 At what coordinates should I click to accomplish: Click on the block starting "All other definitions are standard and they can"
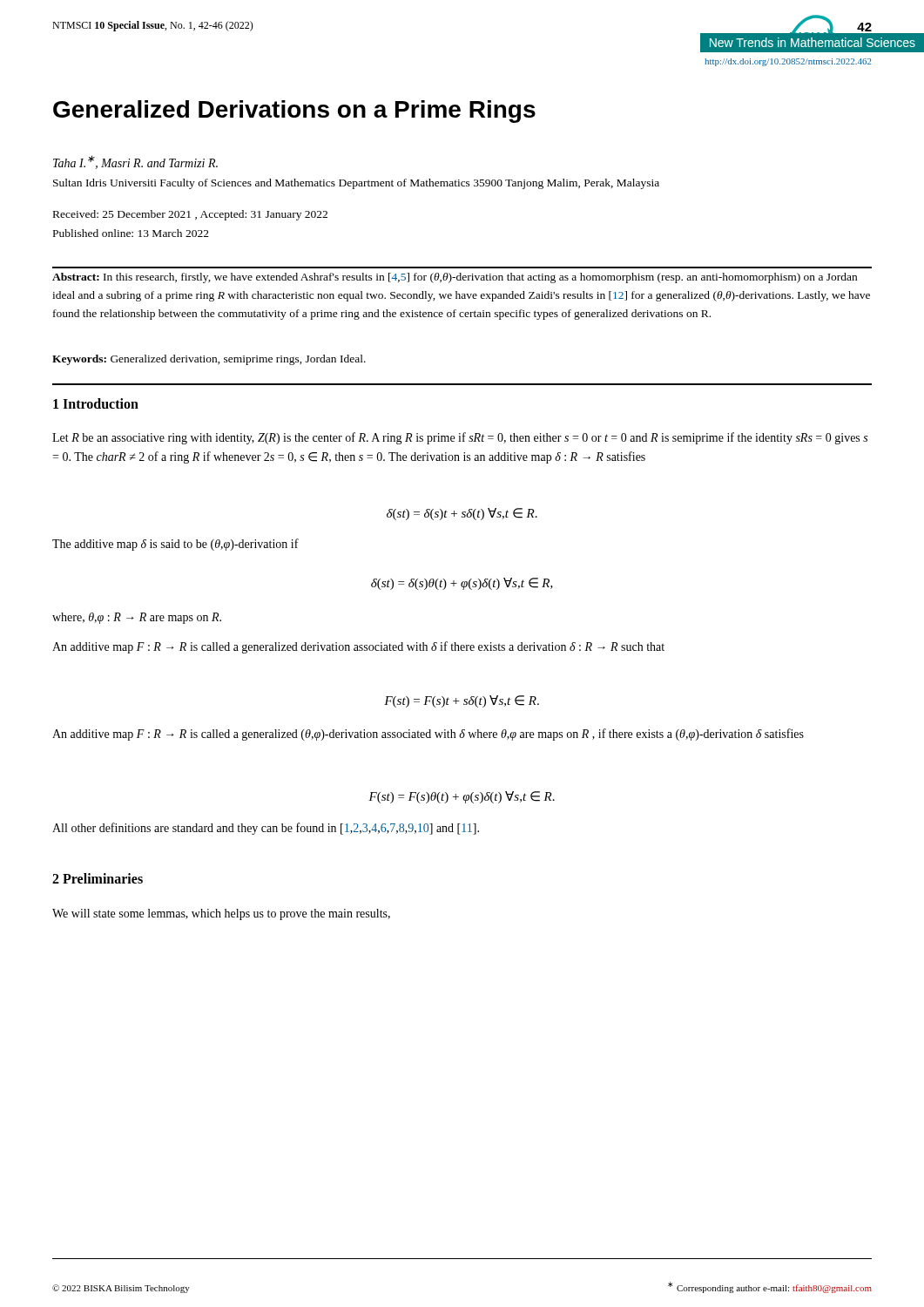point(266,828)
